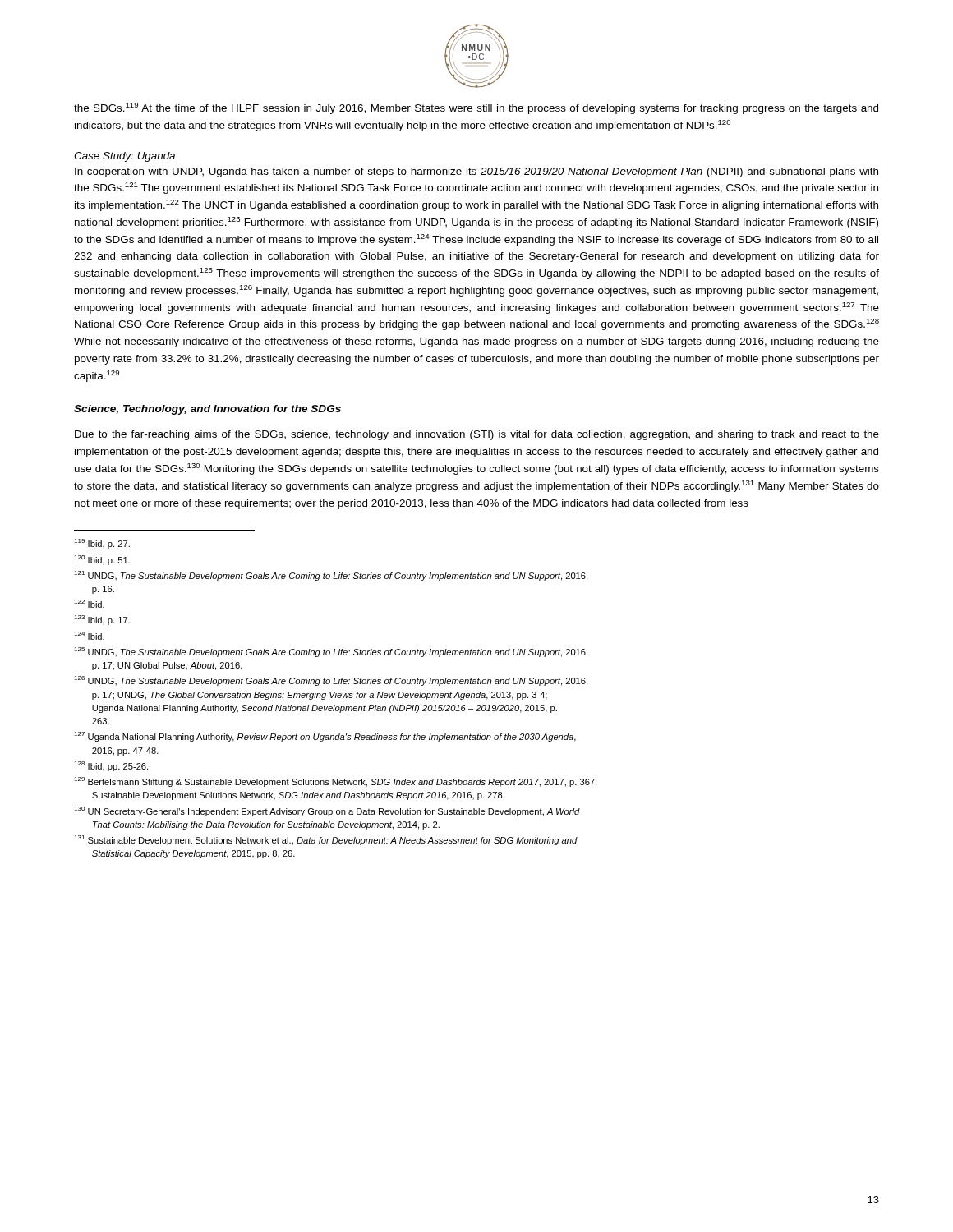This screenshot has height=1232, width=953.
Task: Find the element starting "Case Study: Uganda"
Action: click(x=125, y=155)
